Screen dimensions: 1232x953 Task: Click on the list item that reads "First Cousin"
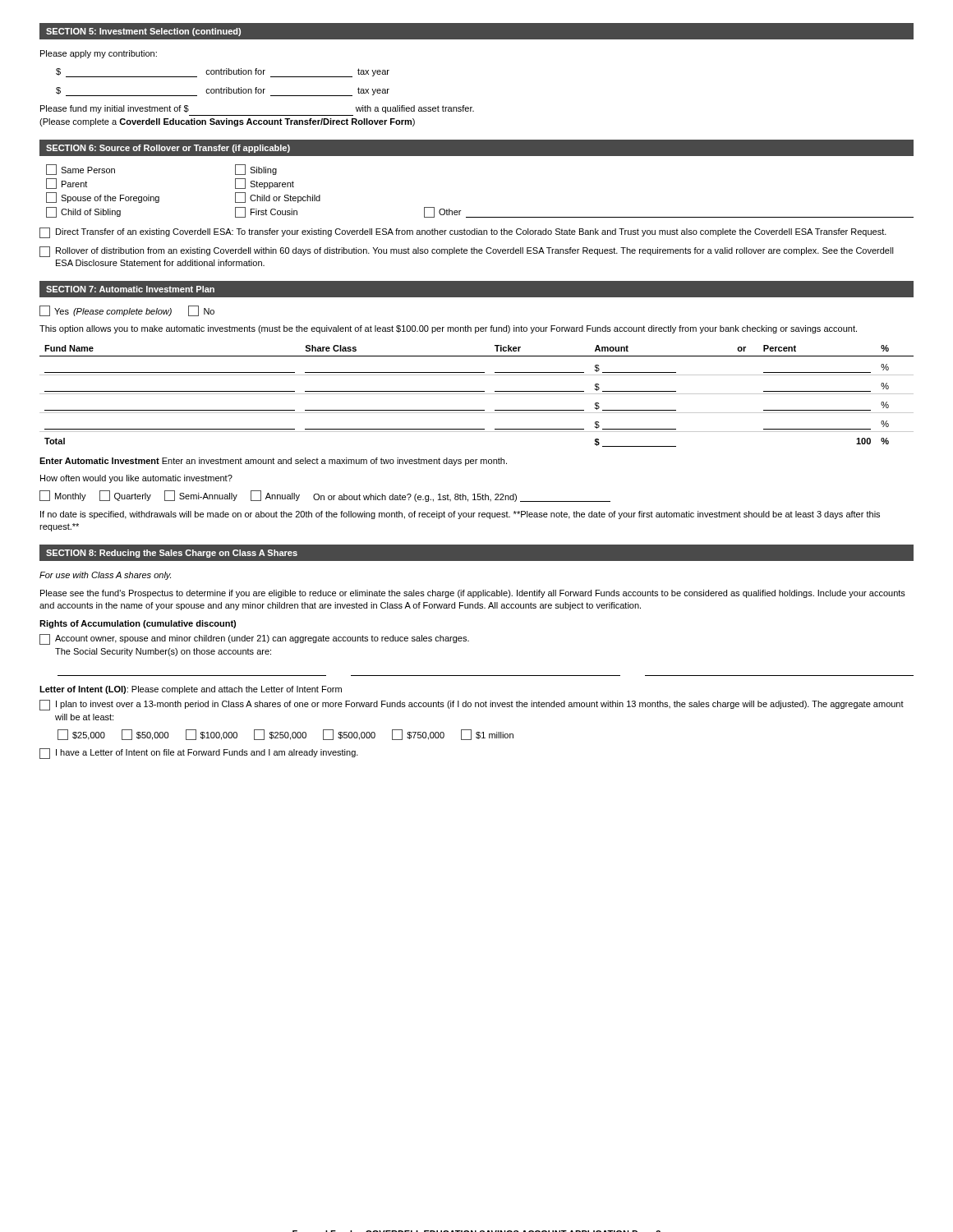(267, 212)
